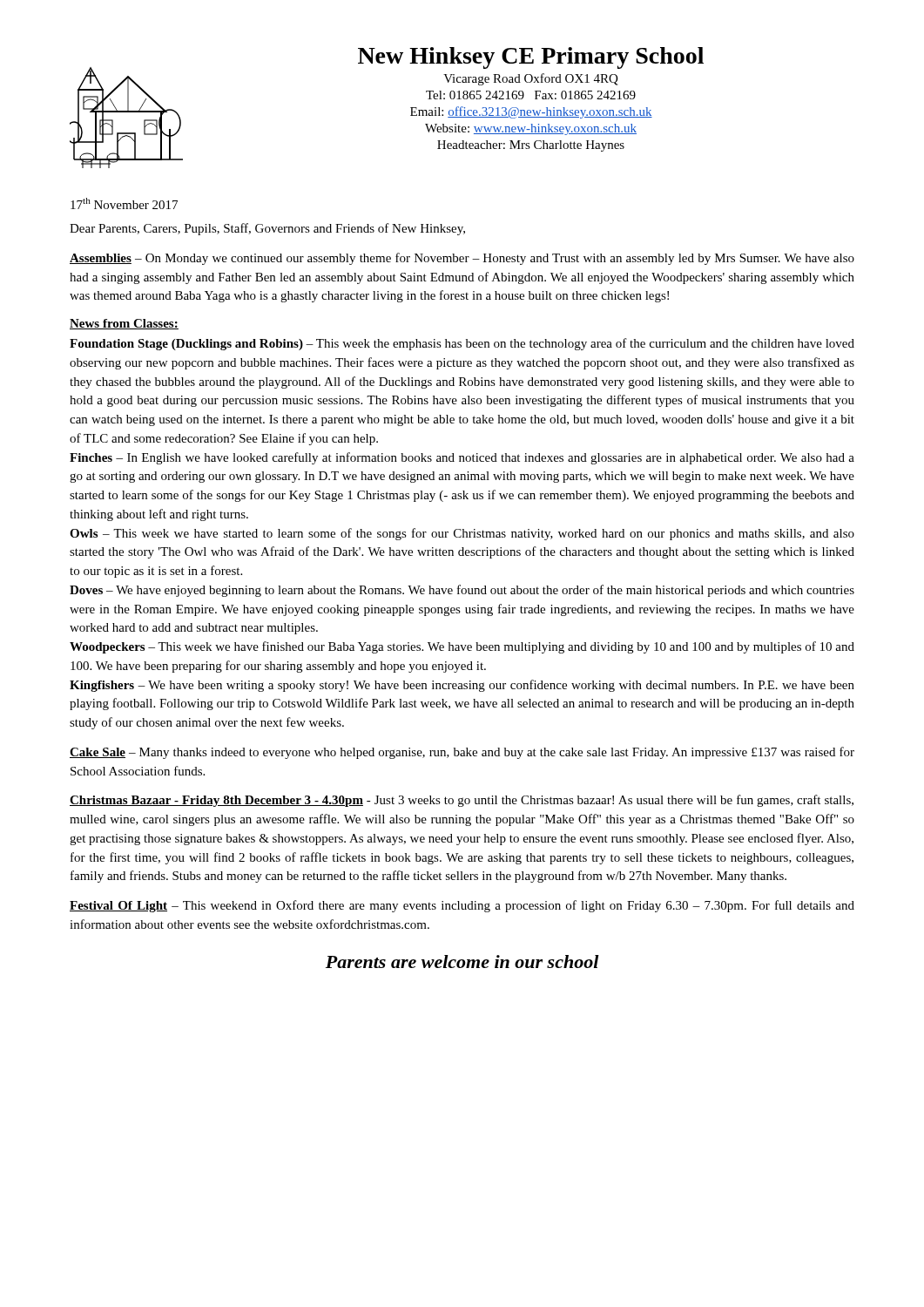Image resolution: width=924 pixels, height=1307 pixels.
Task: Find "News from Classes:" on this page
Action: pyautogui.click(x=124, y=323)
